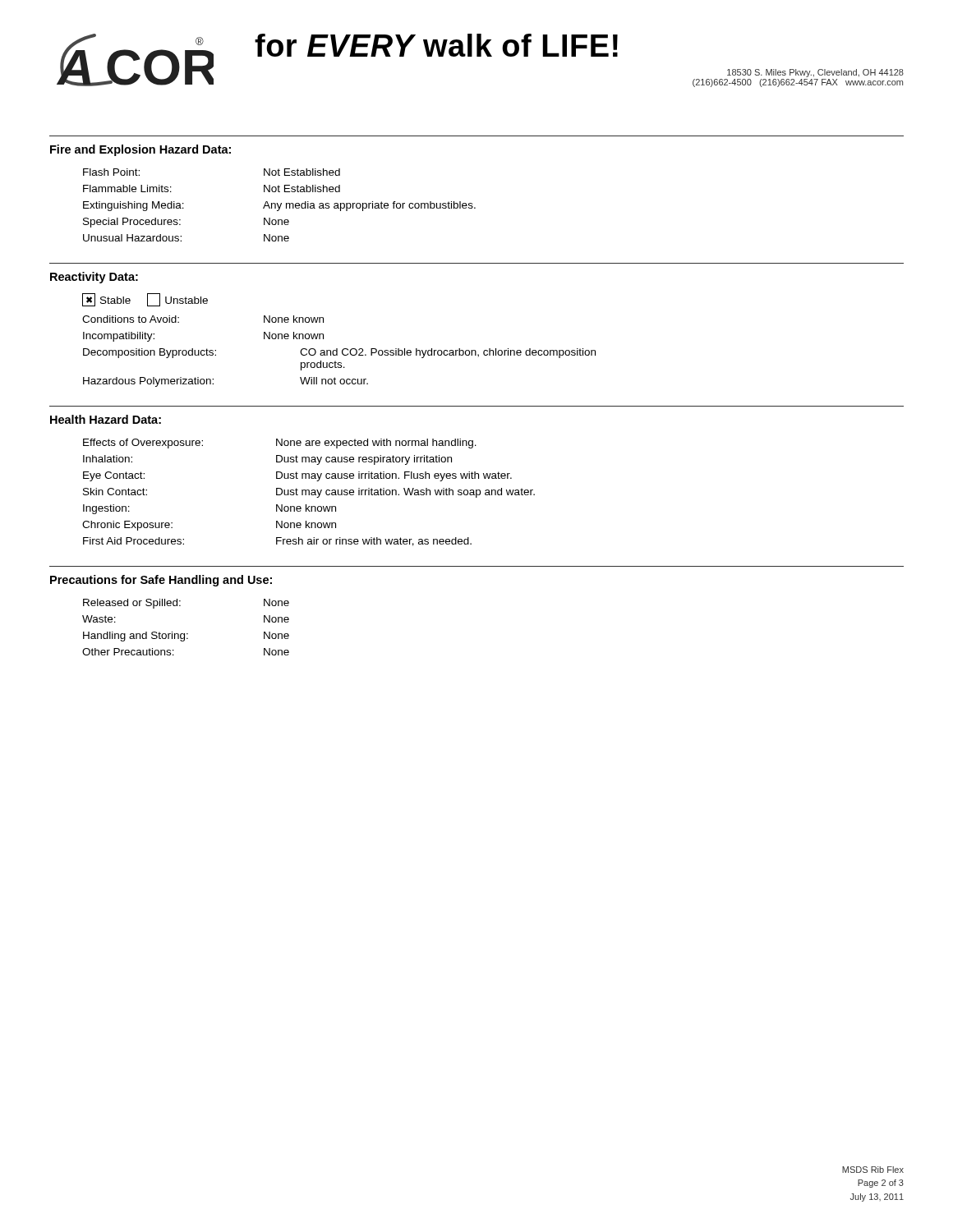Click on the text that says "Waste: None"
Image resolution: width=953 pixels, height=1232 pixels.
pyautogui.click(x=94, y=618)
